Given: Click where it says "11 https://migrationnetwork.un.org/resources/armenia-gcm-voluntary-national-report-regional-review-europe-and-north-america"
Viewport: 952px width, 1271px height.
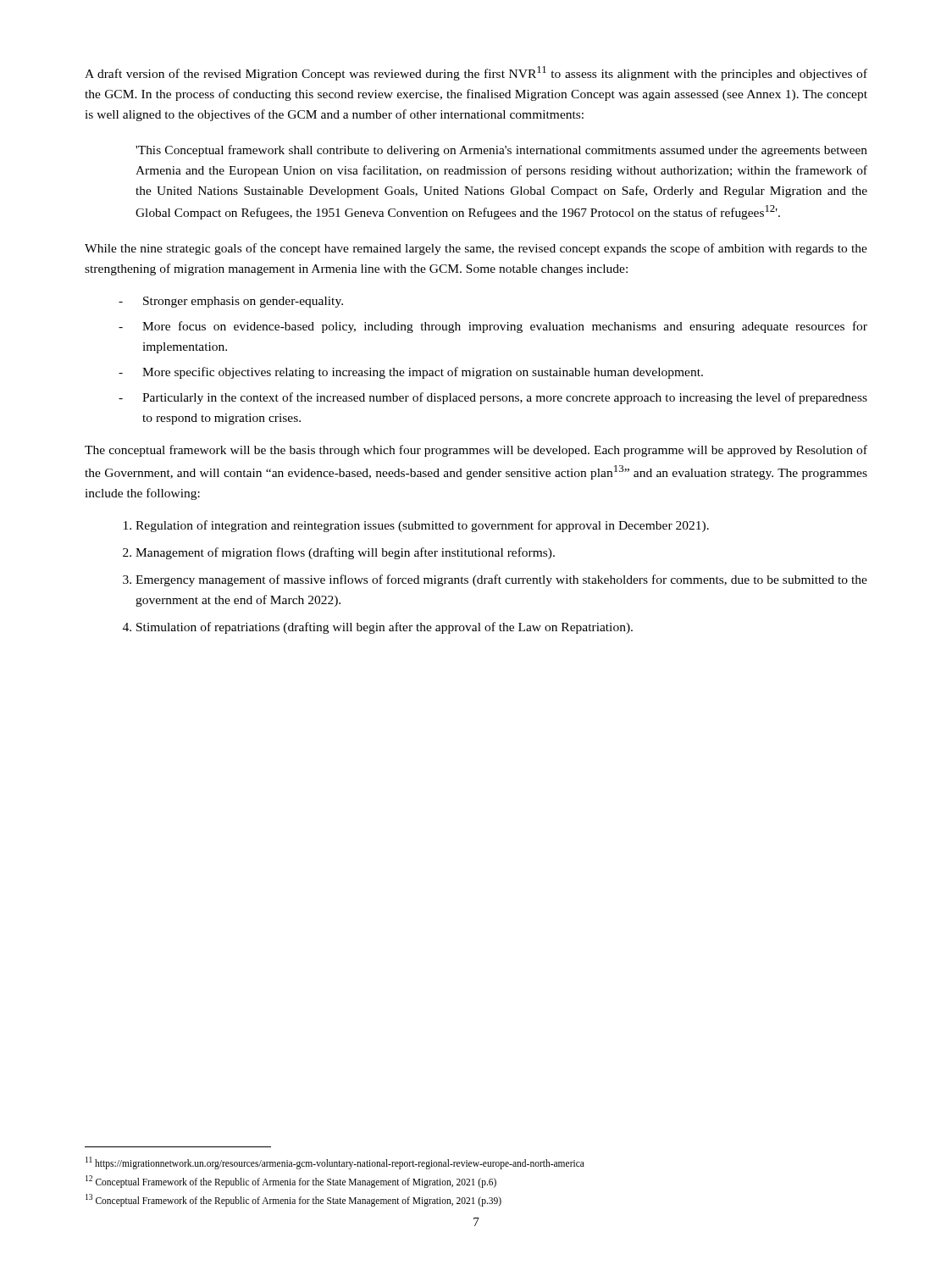Looking at the screenshot, I should 335,1161.
